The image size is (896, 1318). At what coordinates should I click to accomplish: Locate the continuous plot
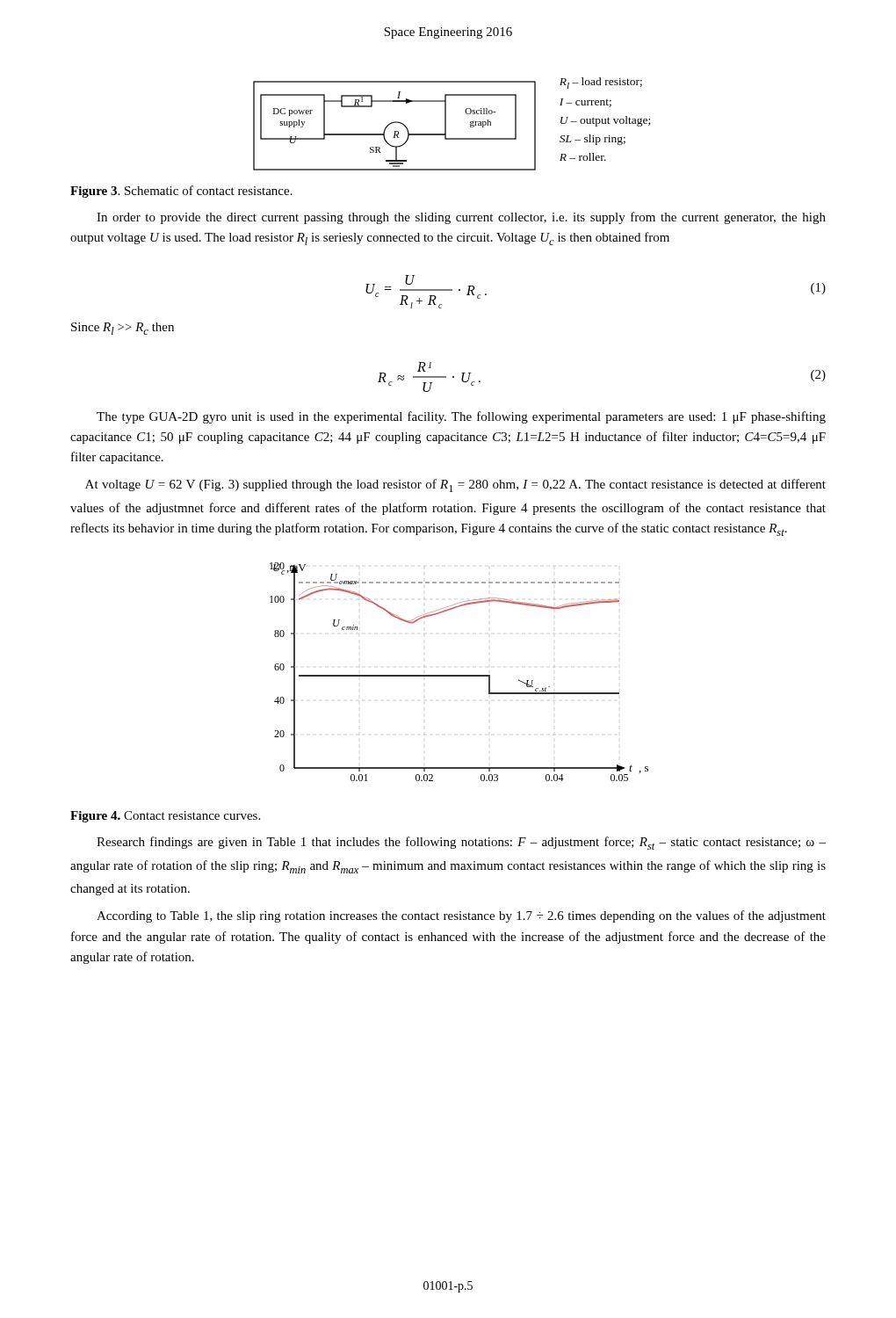click(448, 680)
